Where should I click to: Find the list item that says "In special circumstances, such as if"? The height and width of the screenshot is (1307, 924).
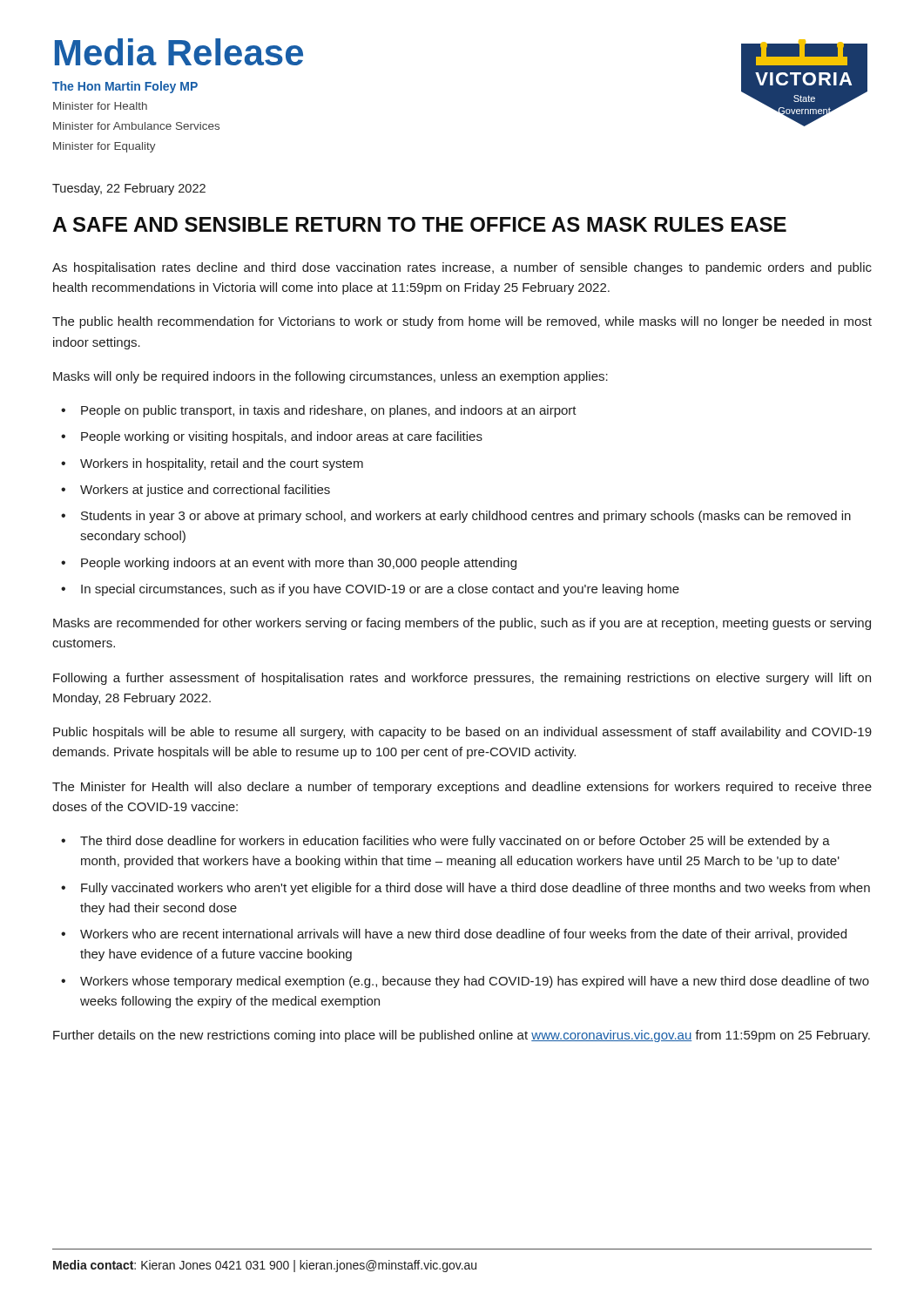coord(380,589)
